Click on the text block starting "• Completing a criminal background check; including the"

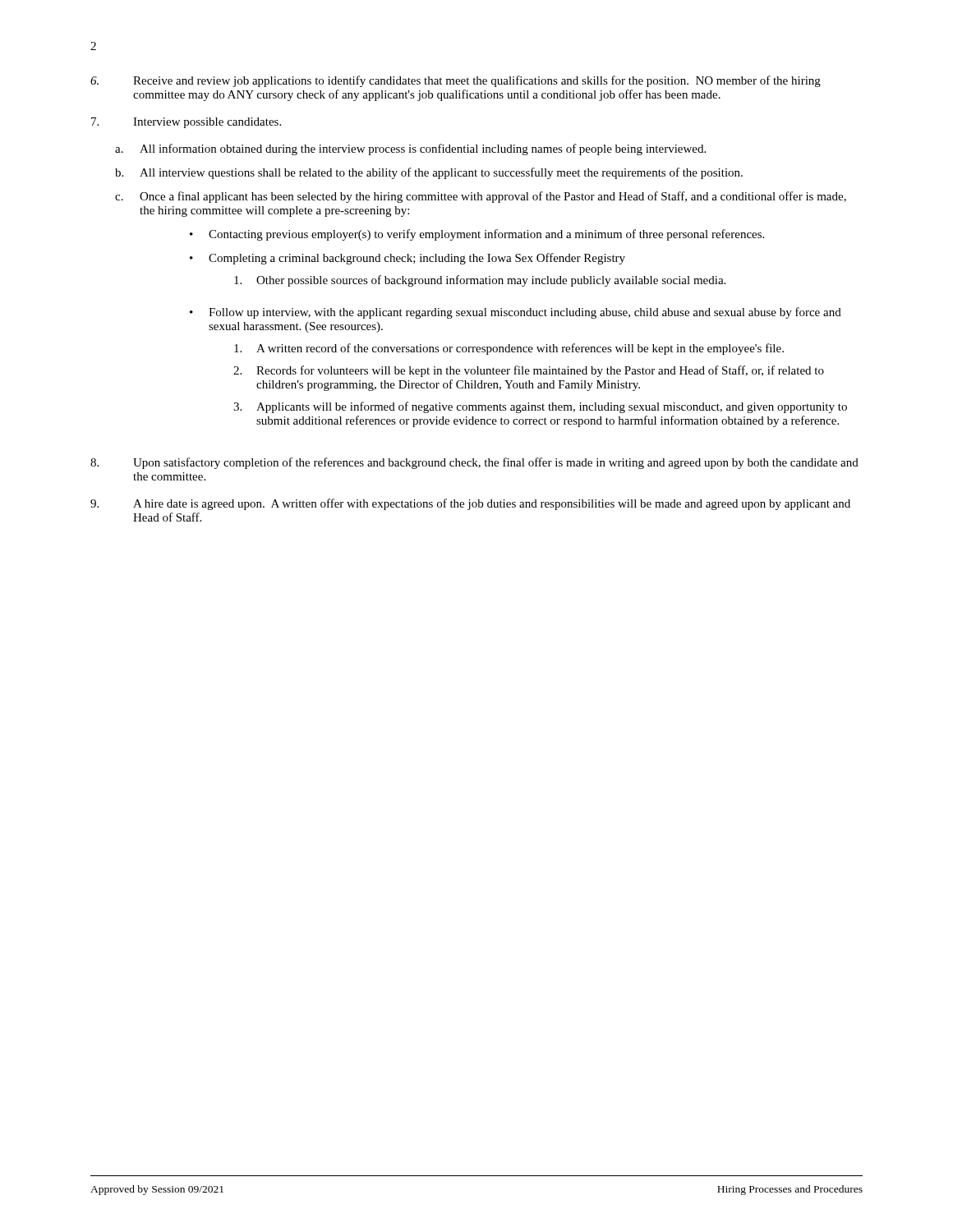tap(526, 274)
